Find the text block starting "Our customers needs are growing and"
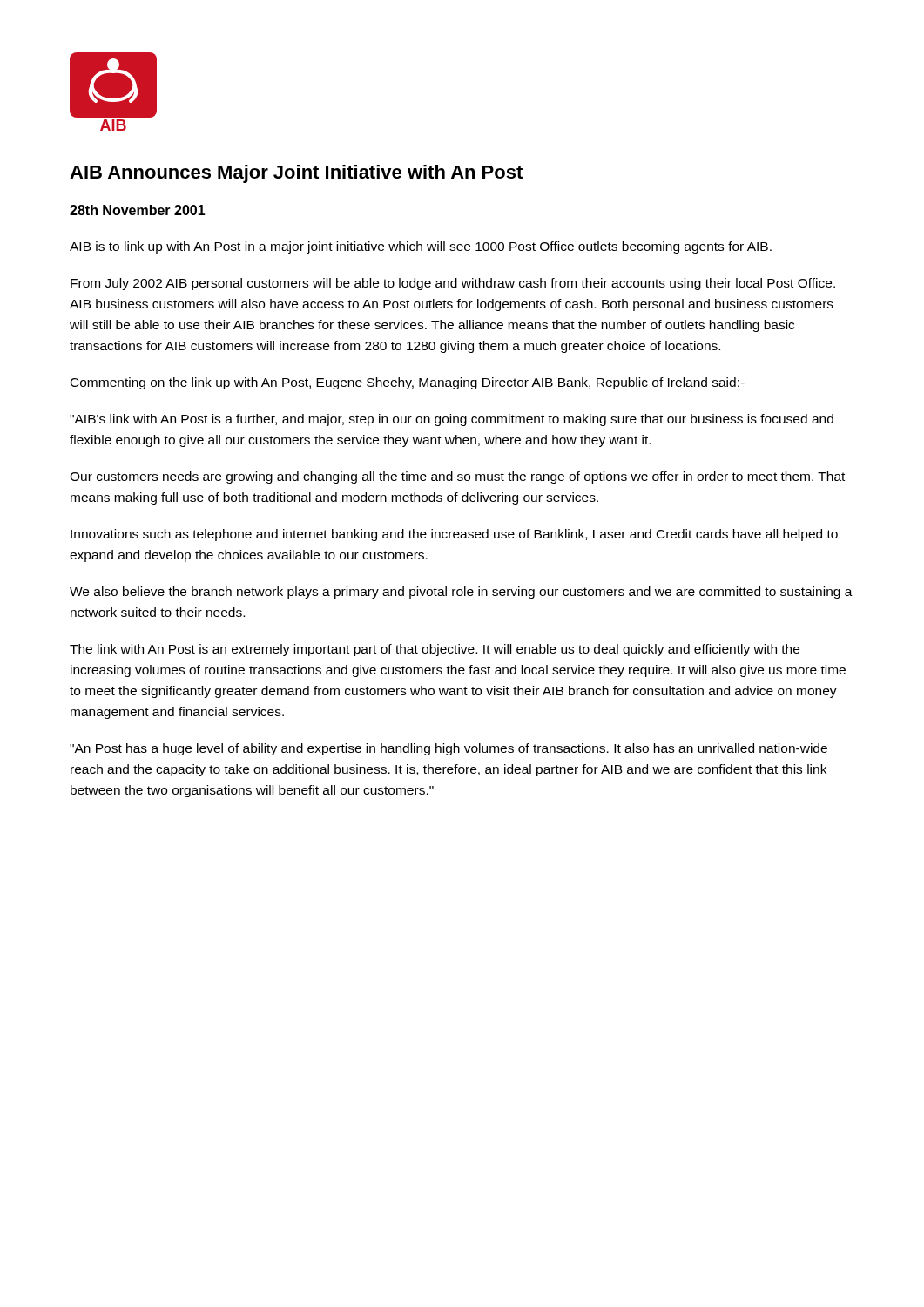 [457, 487]
